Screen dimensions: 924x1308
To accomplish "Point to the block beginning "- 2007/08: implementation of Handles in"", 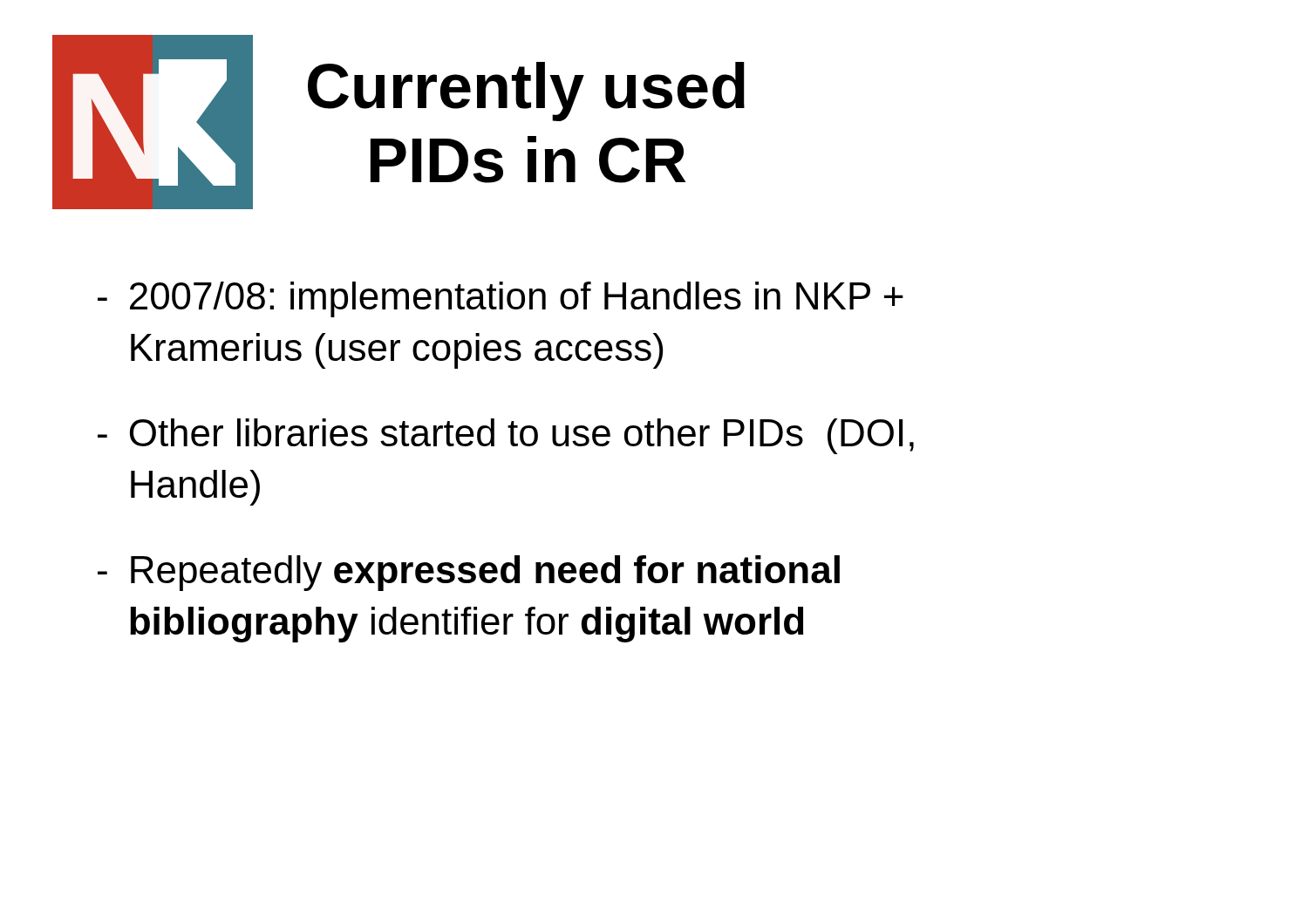I will pos(487,322).
